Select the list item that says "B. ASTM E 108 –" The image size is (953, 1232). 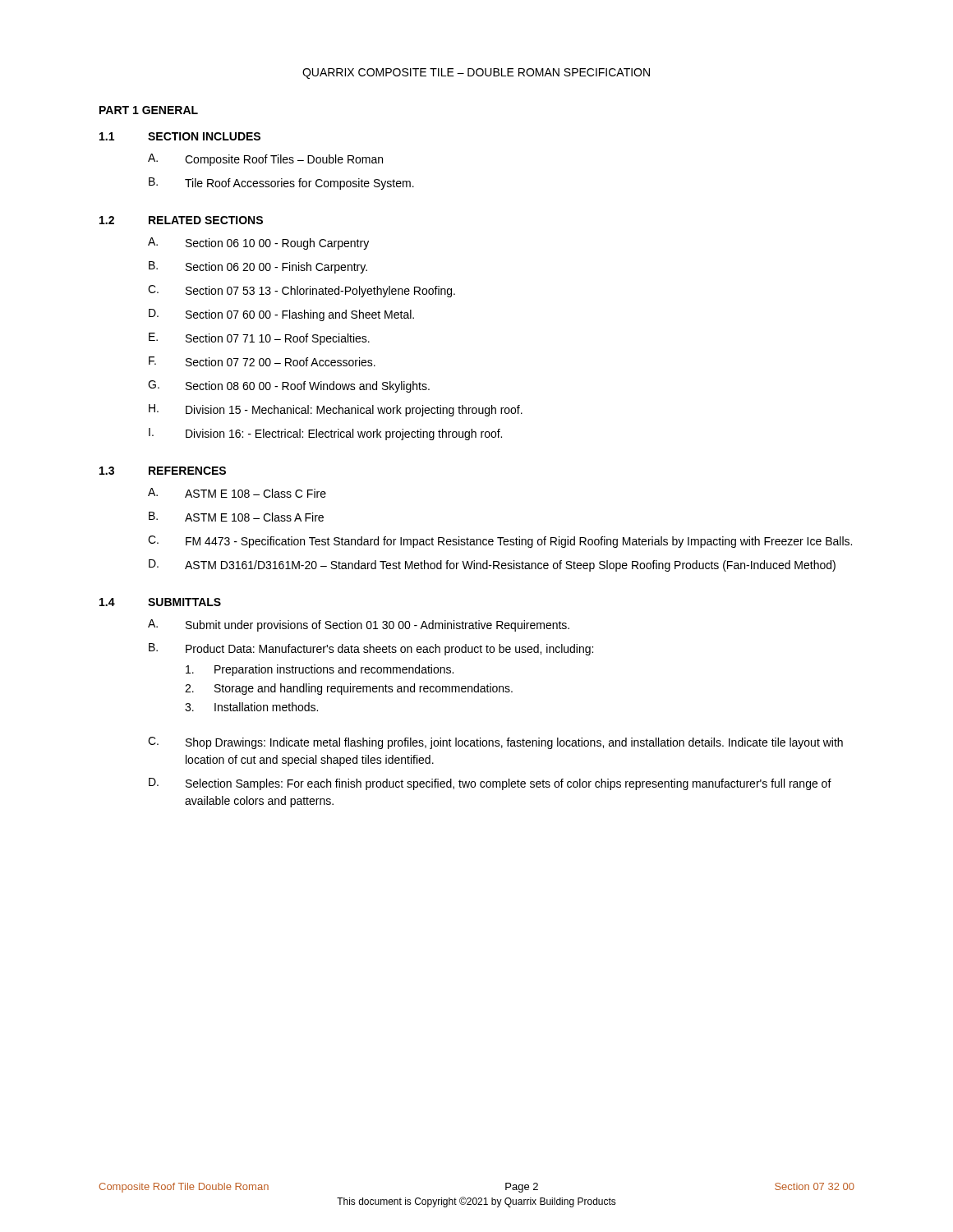click(236, 517)
